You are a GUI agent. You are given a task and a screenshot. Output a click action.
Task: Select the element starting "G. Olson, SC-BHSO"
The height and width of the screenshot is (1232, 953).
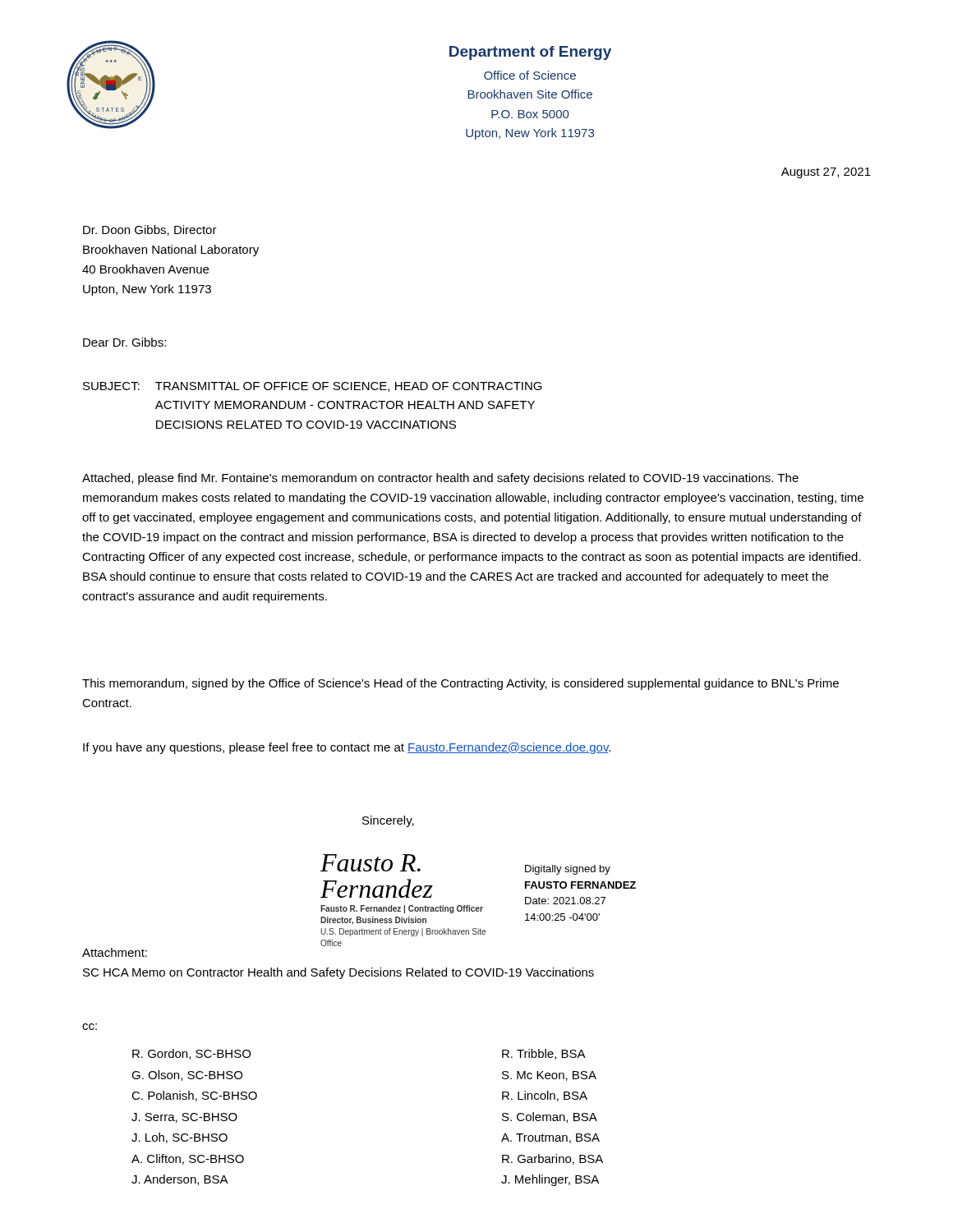point(187,1074)
